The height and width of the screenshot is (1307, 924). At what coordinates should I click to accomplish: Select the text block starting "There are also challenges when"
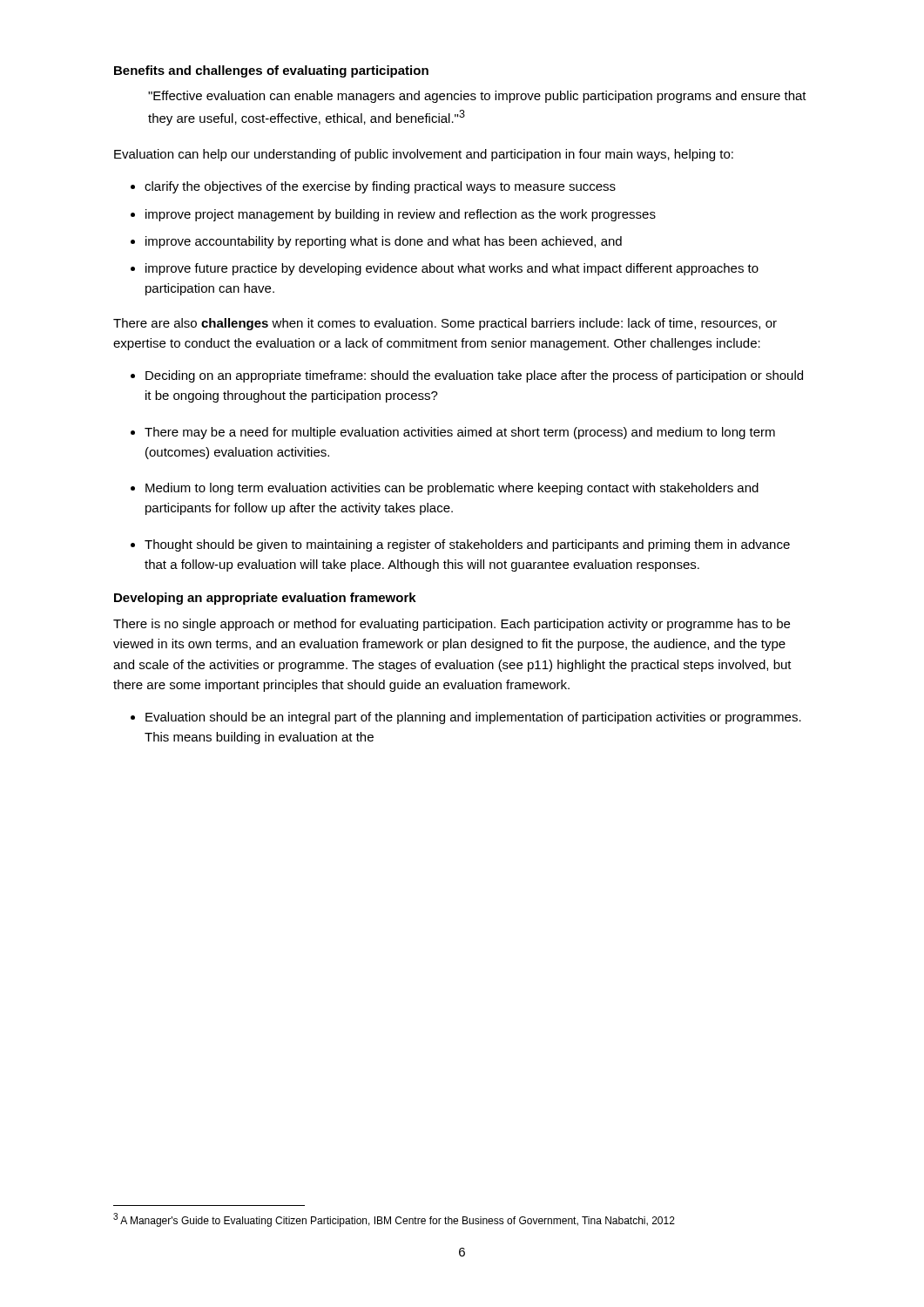point(445,333)
